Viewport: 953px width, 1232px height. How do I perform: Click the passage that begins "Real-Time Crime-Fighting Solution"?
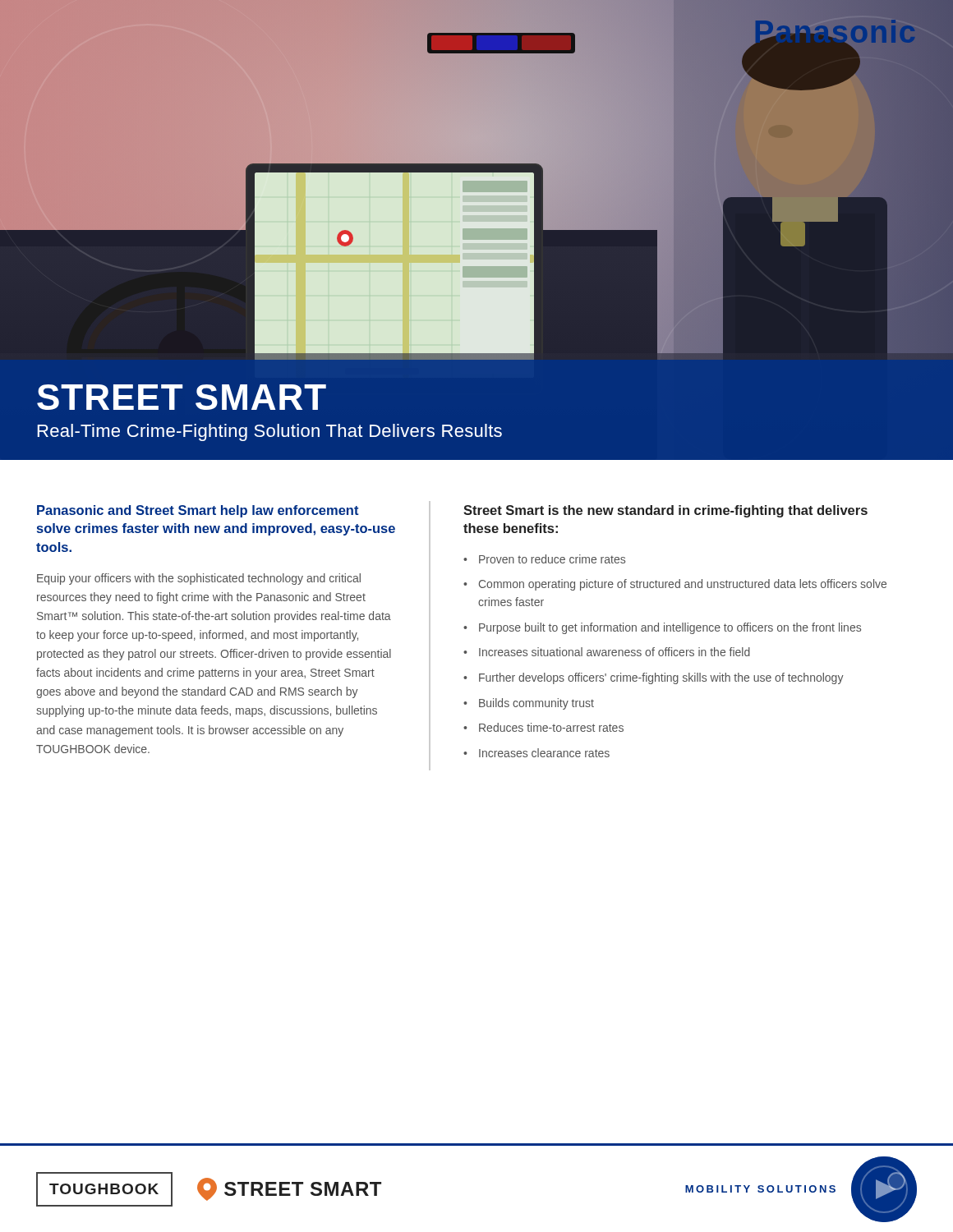pyautogui.click(x=269, y=431)
